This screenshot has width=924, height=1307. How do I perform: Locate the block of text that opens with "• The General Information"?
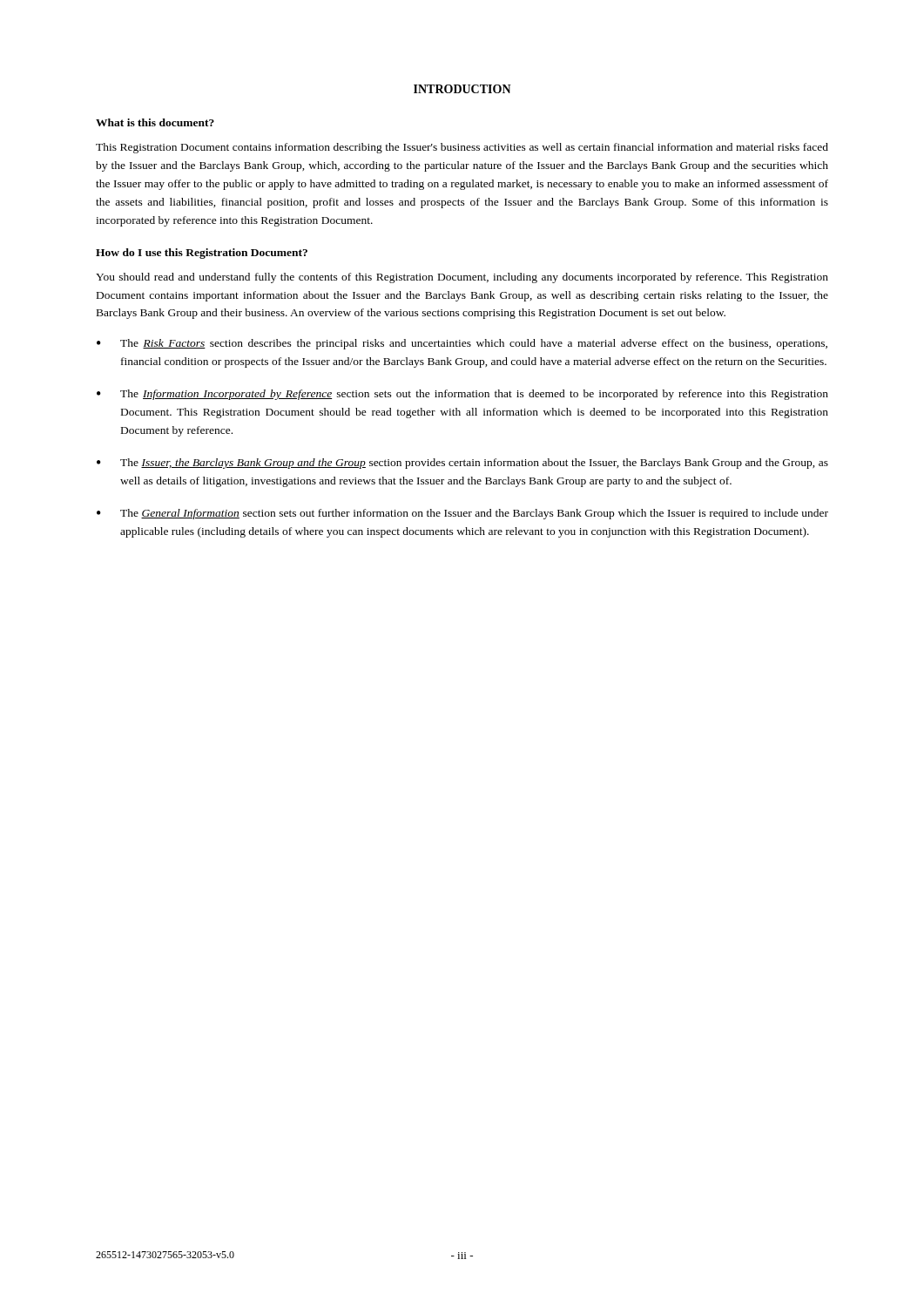pos(462,523)
